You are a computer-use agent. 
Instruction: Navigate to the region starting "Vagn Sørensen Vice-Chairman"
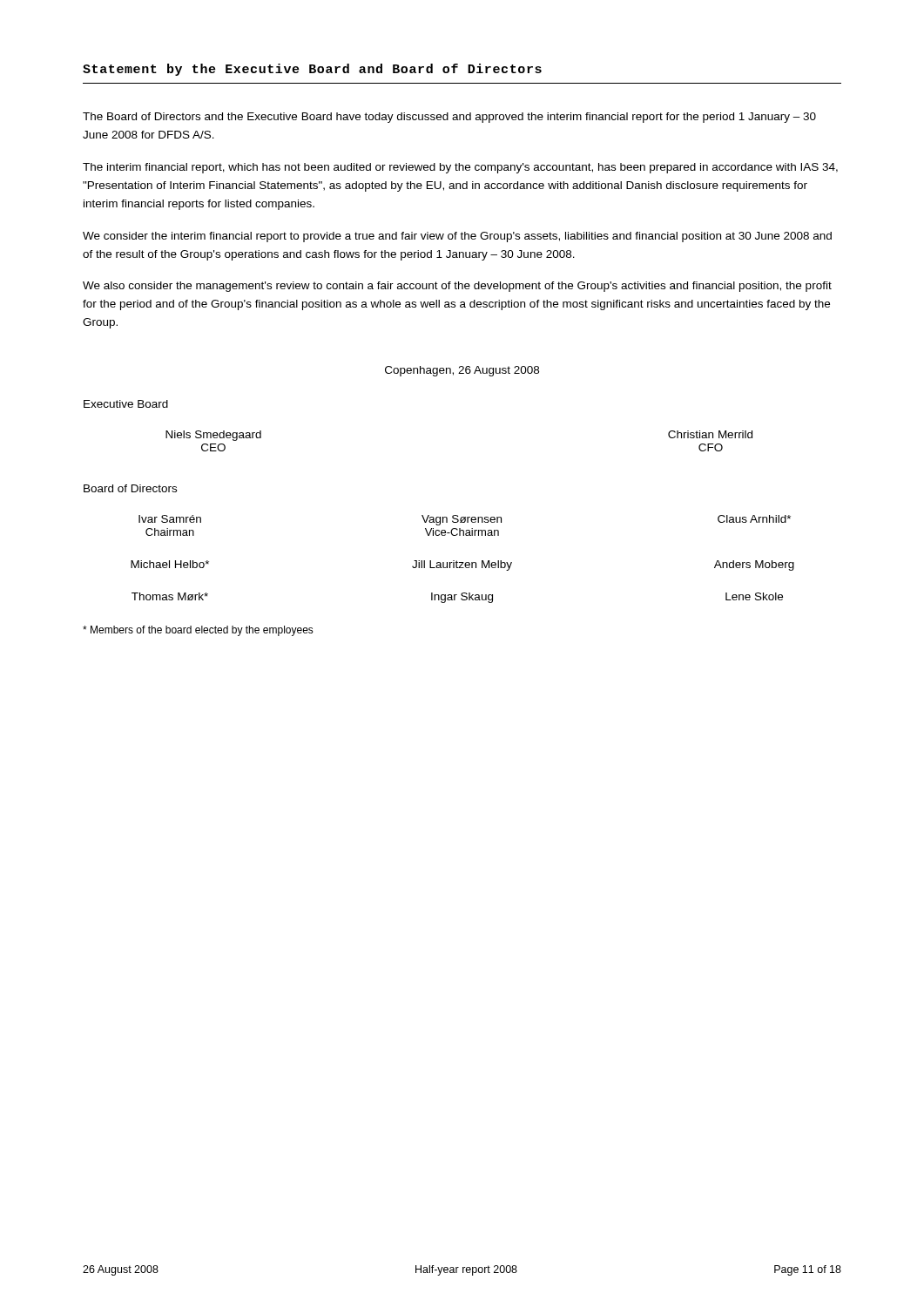[x=462, y=526]
